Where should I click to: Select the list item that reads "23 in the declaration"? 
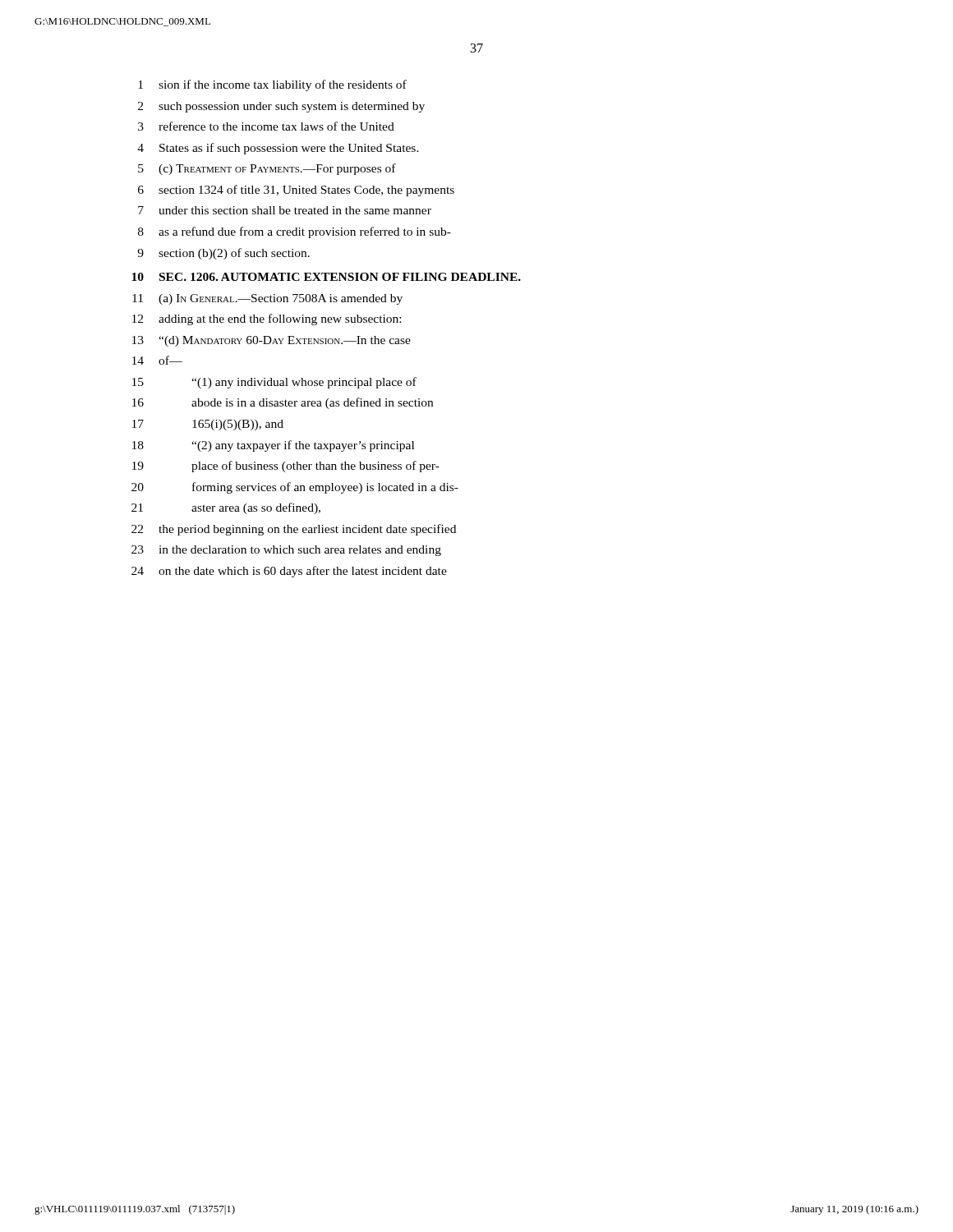[286, 551]
